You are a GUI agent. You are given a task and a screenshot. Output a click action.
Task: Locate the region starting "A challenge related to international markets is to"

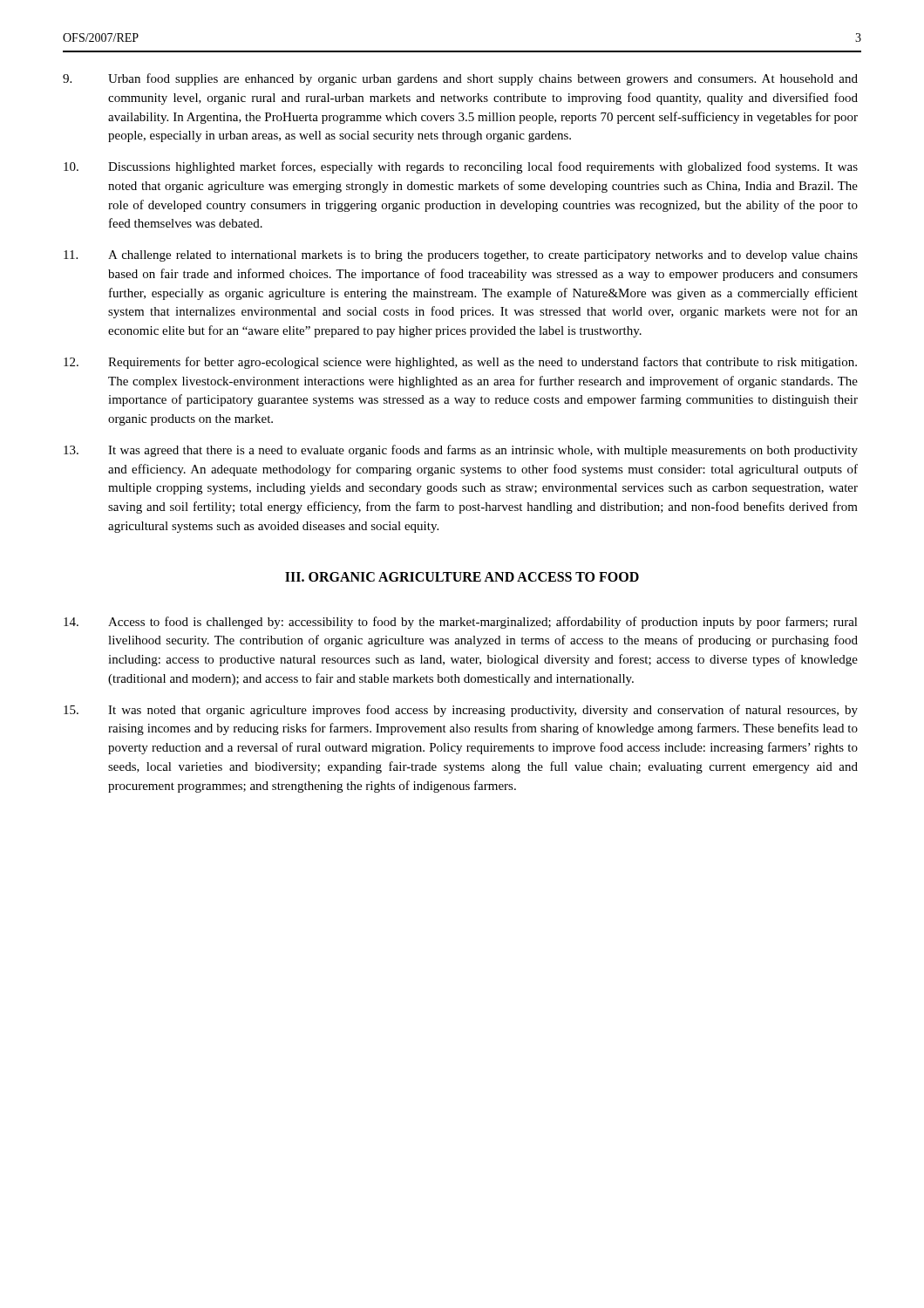point(460,293)
